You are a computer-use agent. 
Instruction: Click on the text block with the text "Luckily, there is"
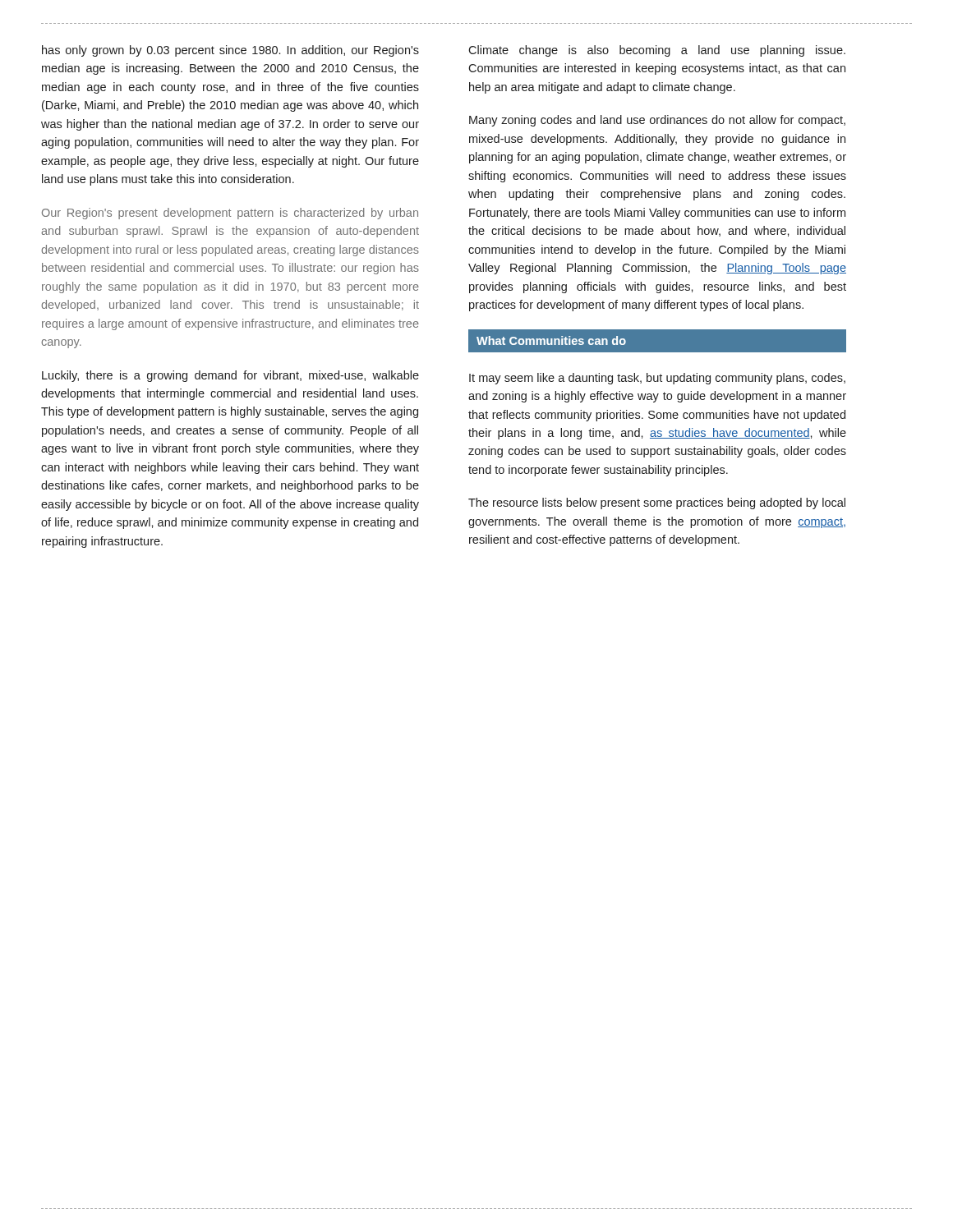coord(230,458)
